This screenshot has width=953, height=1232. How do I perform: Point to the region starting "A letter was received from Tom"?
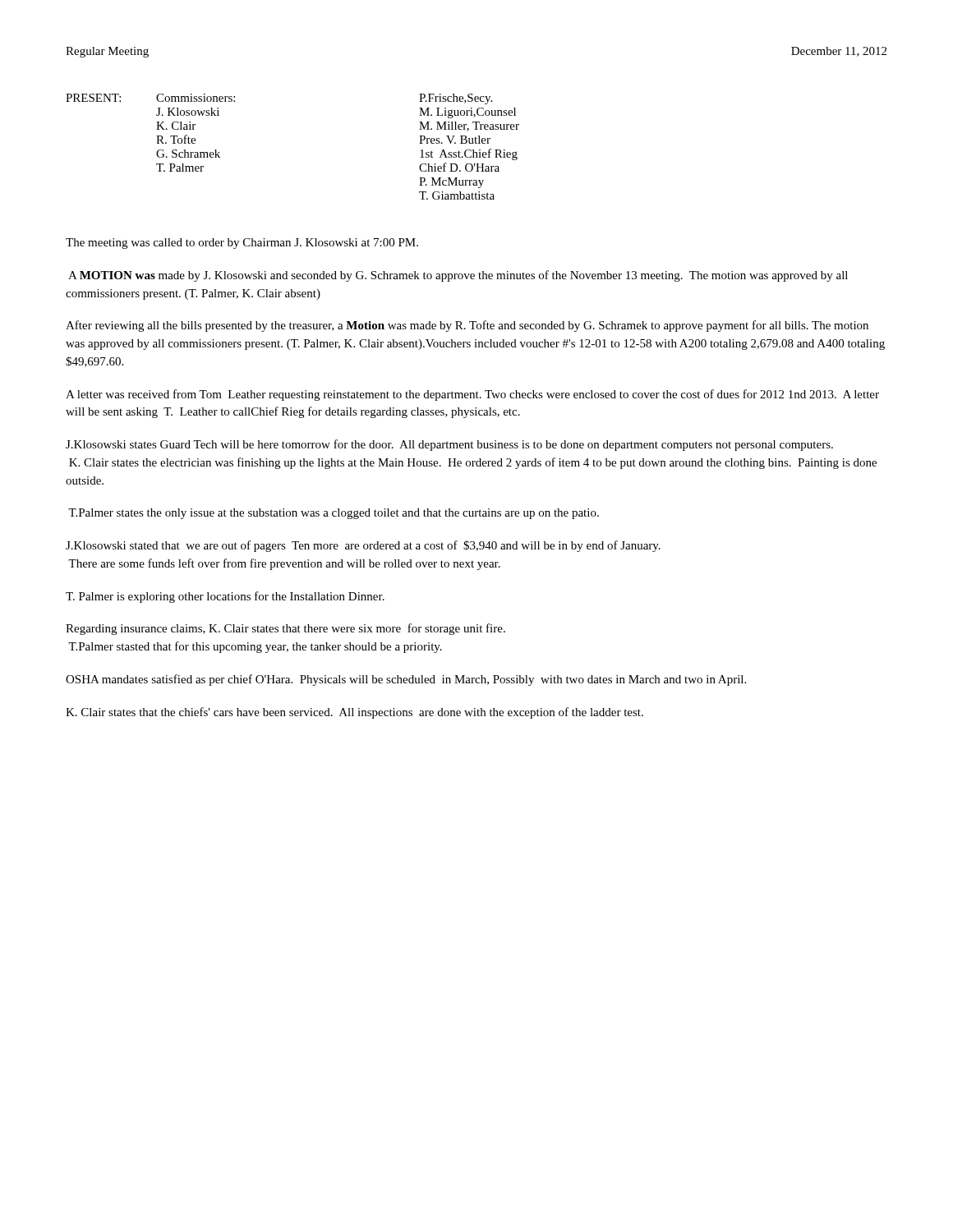(x=472, y=403)
